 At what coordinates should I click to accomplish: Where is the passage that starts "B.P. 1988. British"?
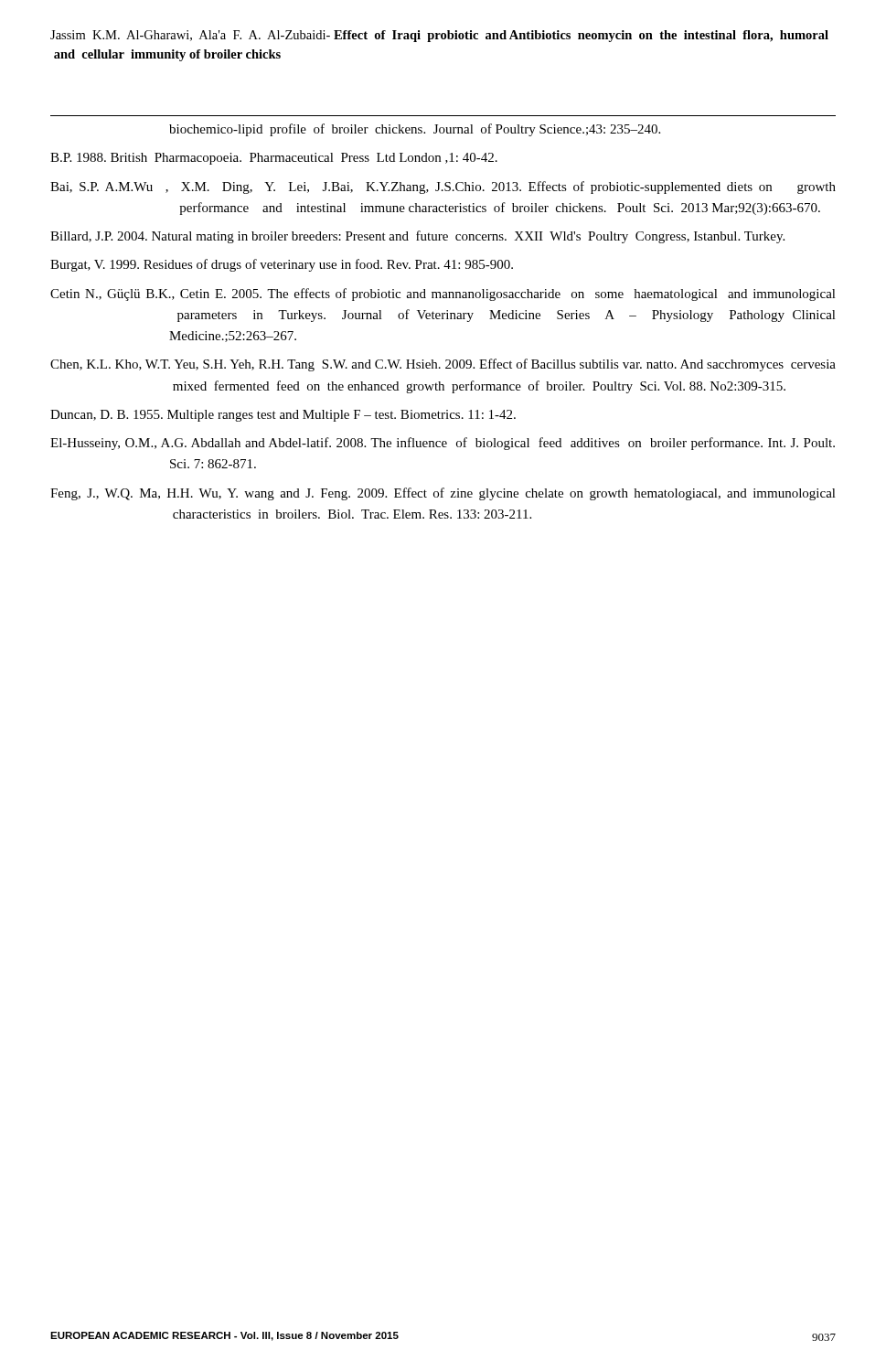(274, 158)
